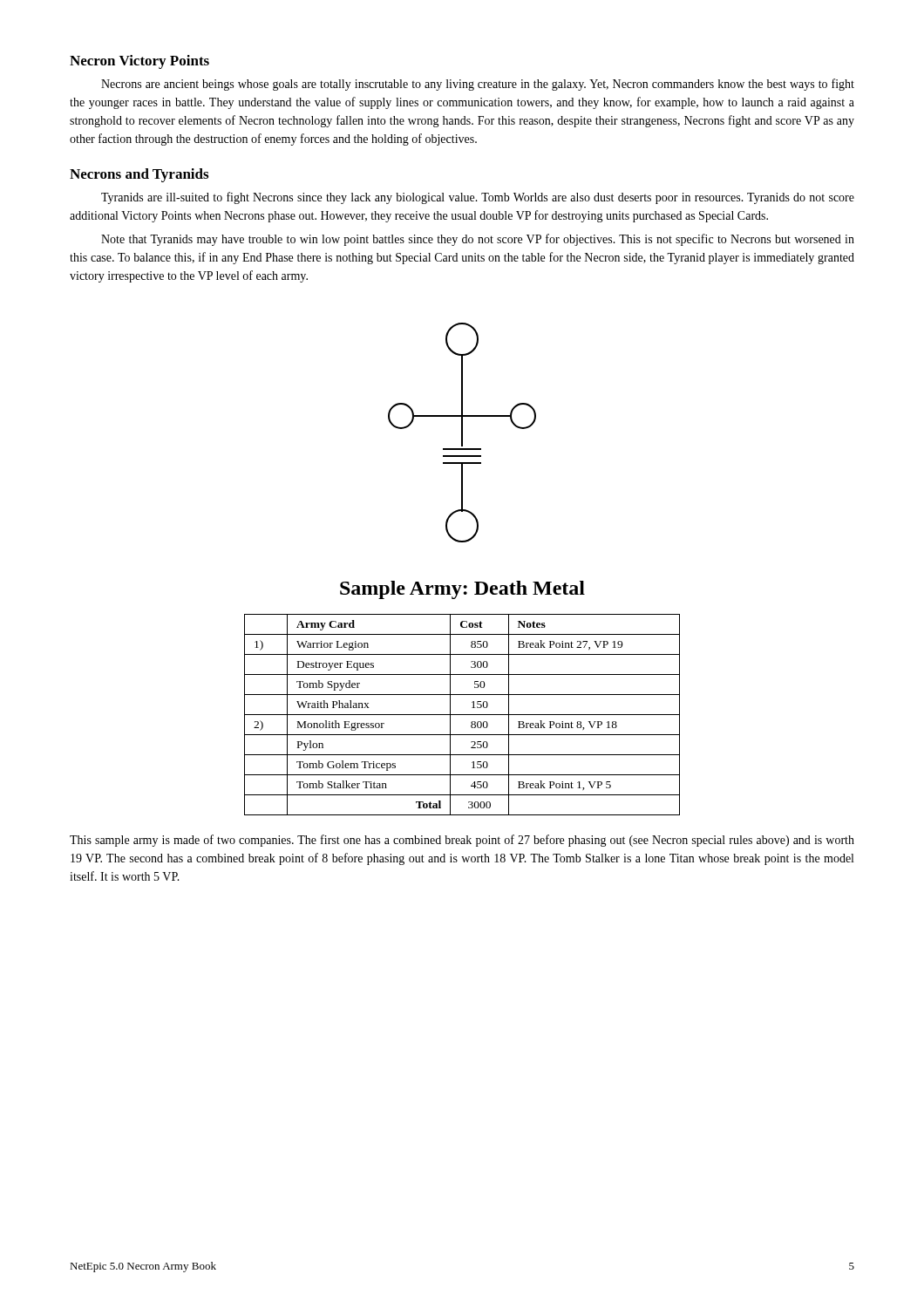Select the section header that says "Necrons and Tyranids"
The image size is (924, 1308).
tap(139, 174)
